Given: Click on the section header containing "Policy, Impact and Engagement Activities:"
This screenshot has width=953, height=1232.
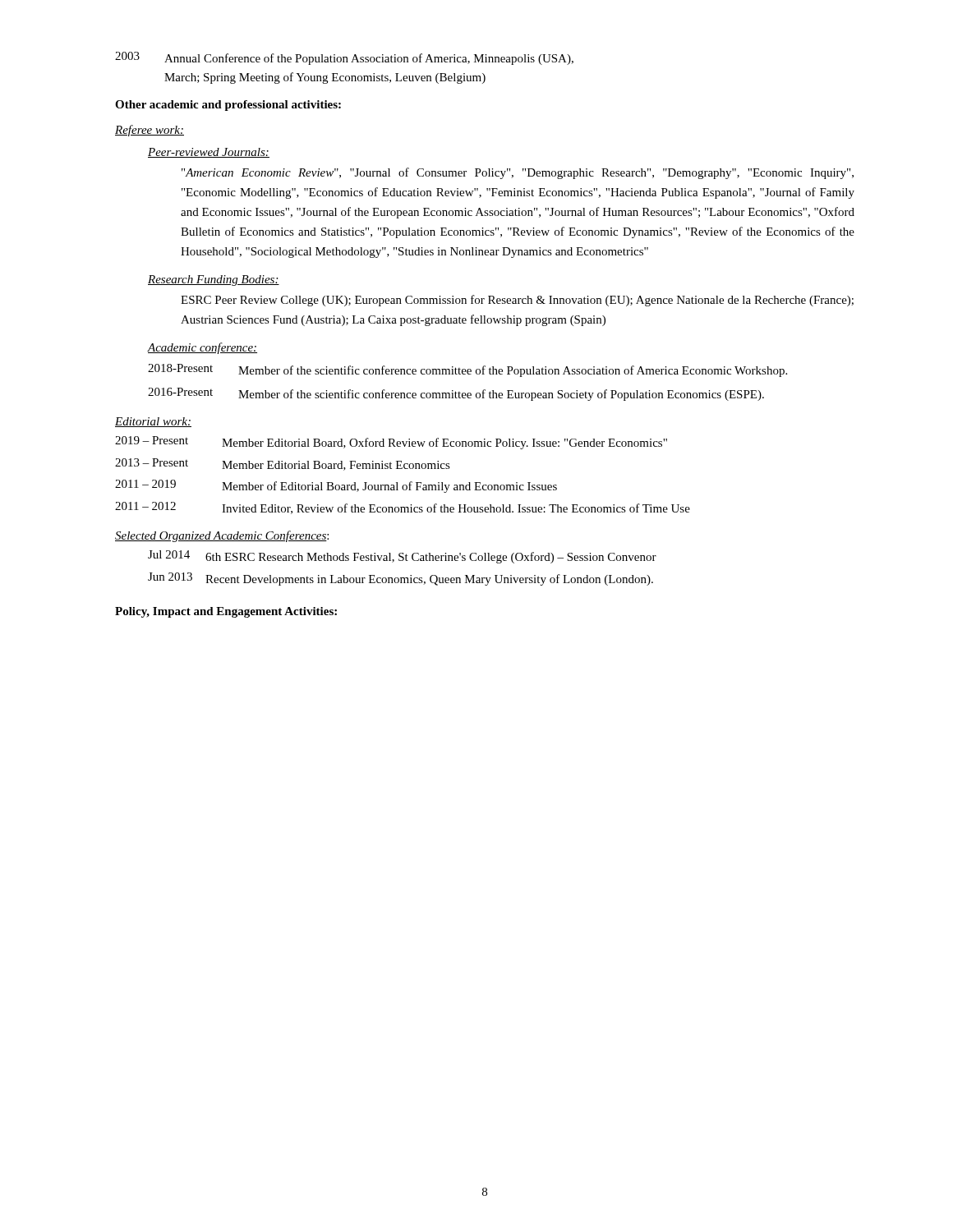Looking at the screenshot, I should point(226,611).
